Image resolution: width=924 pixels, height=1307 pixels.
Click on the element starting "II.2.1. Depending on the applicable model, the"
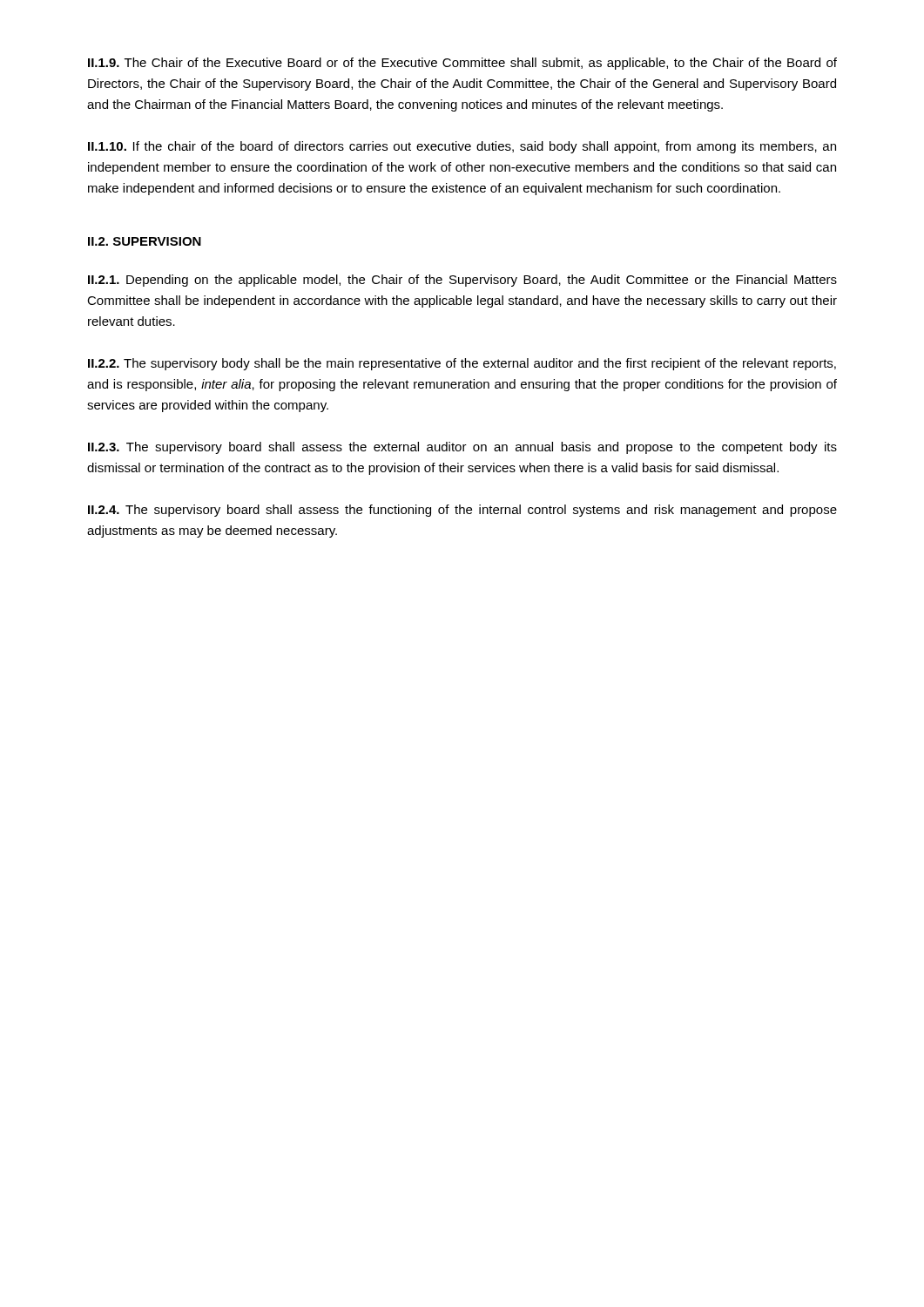point(462,300)
